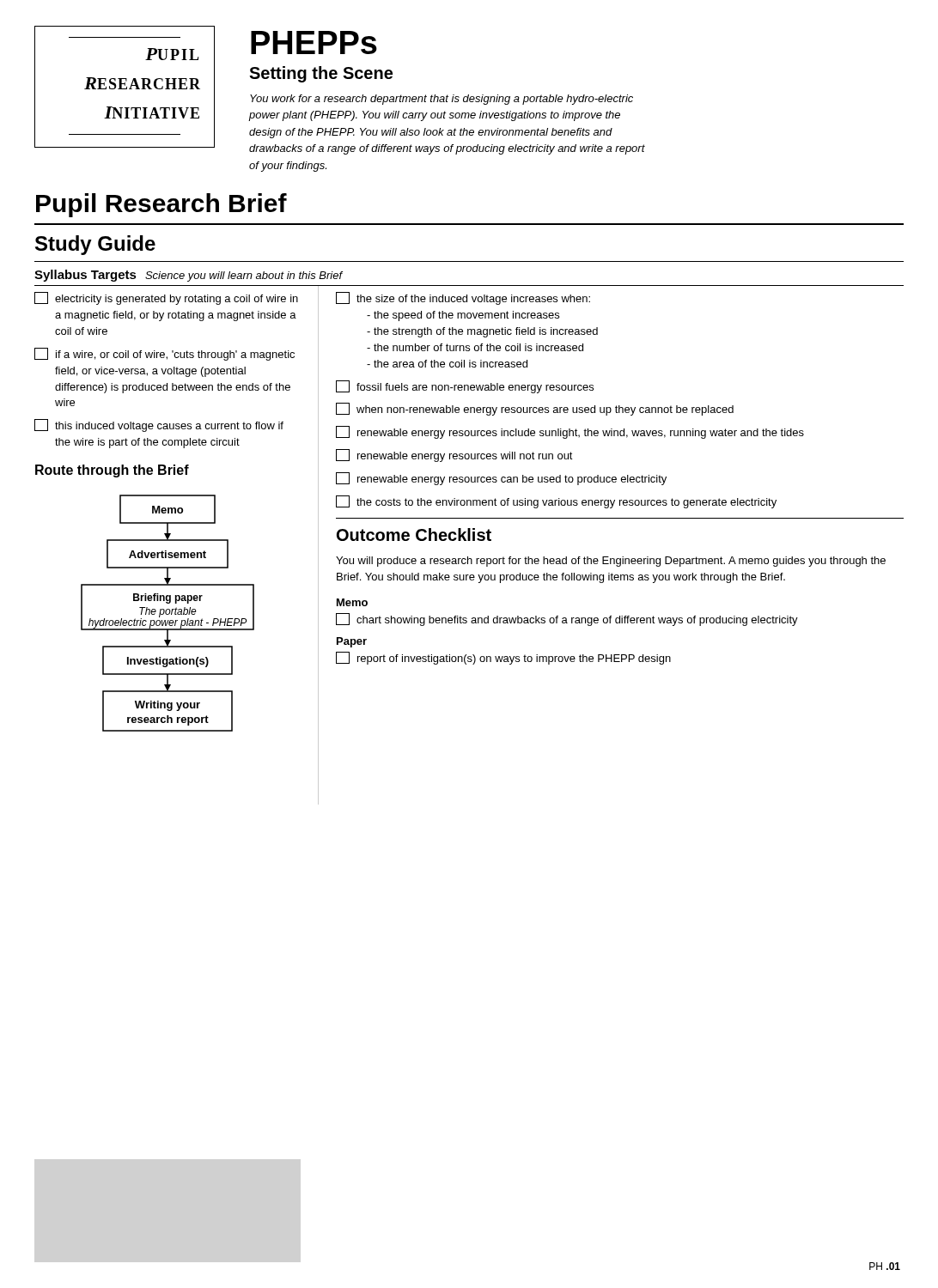Click on the text starting "the costs to the environment of using"

tap(620, 502)
